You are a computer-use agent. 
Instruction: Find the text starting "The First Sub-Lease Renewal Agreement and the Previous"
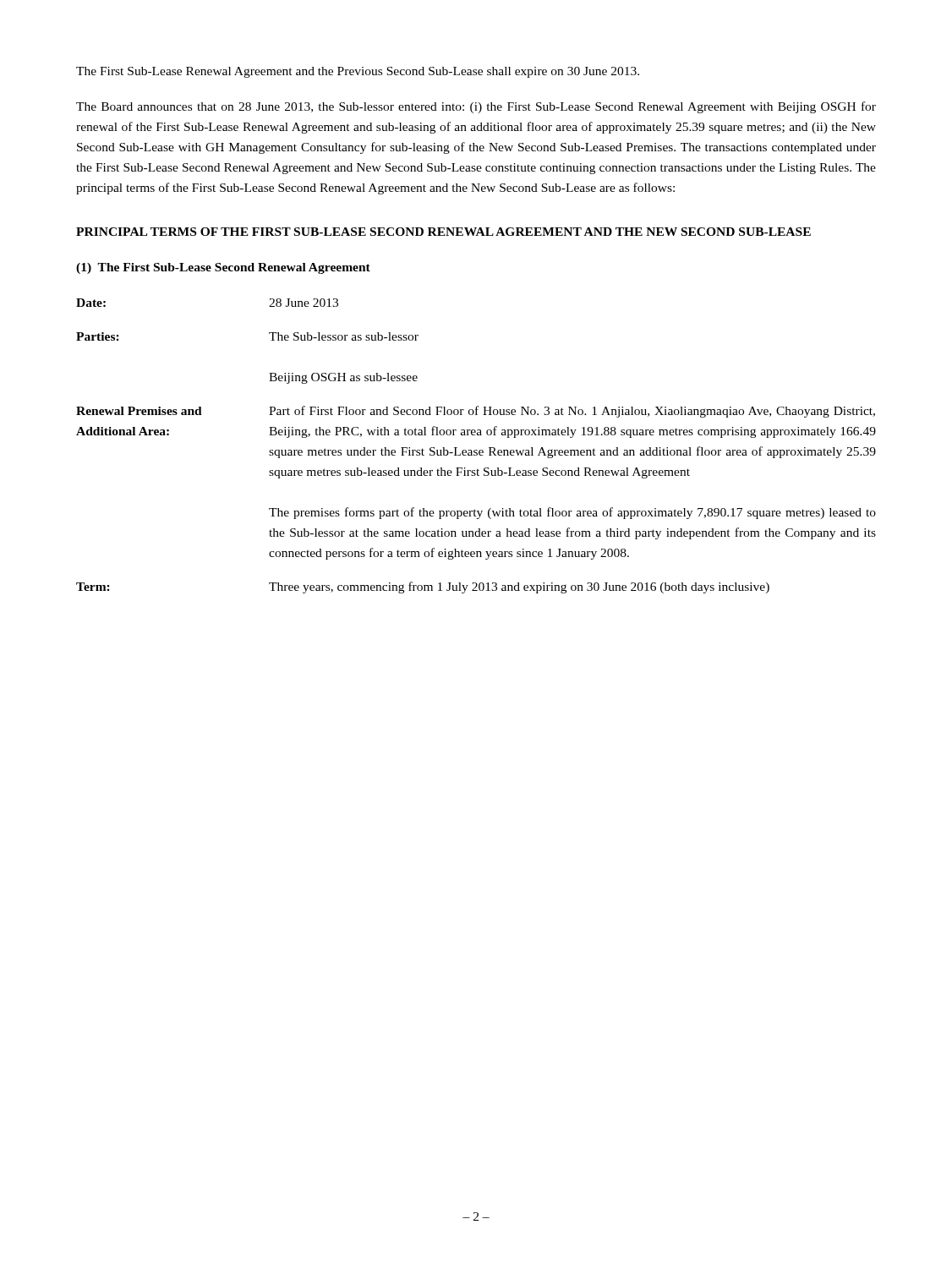[358, 71]
